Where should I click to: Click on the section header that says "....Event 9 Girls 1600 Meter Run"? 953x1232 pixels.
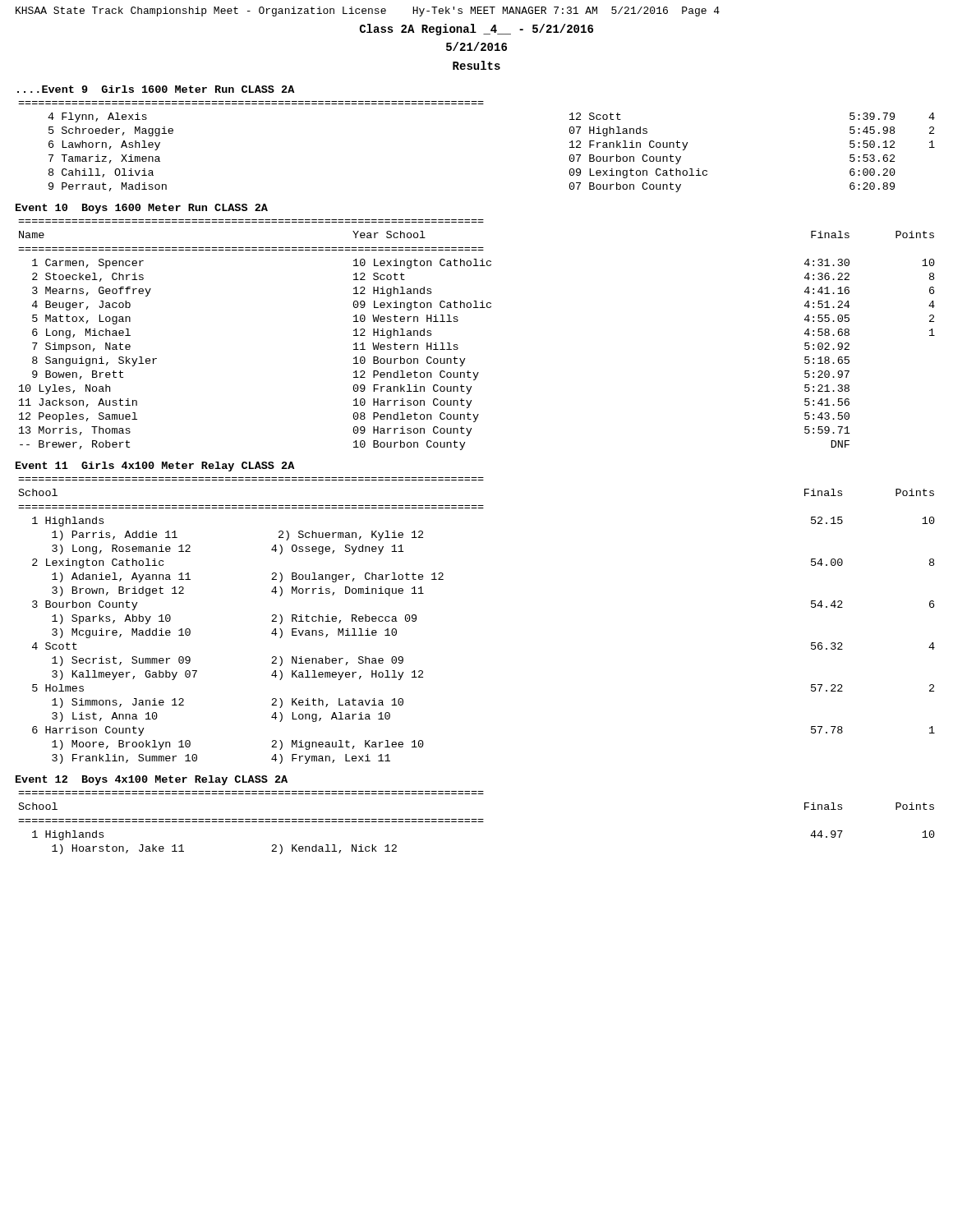coord(155,90)
